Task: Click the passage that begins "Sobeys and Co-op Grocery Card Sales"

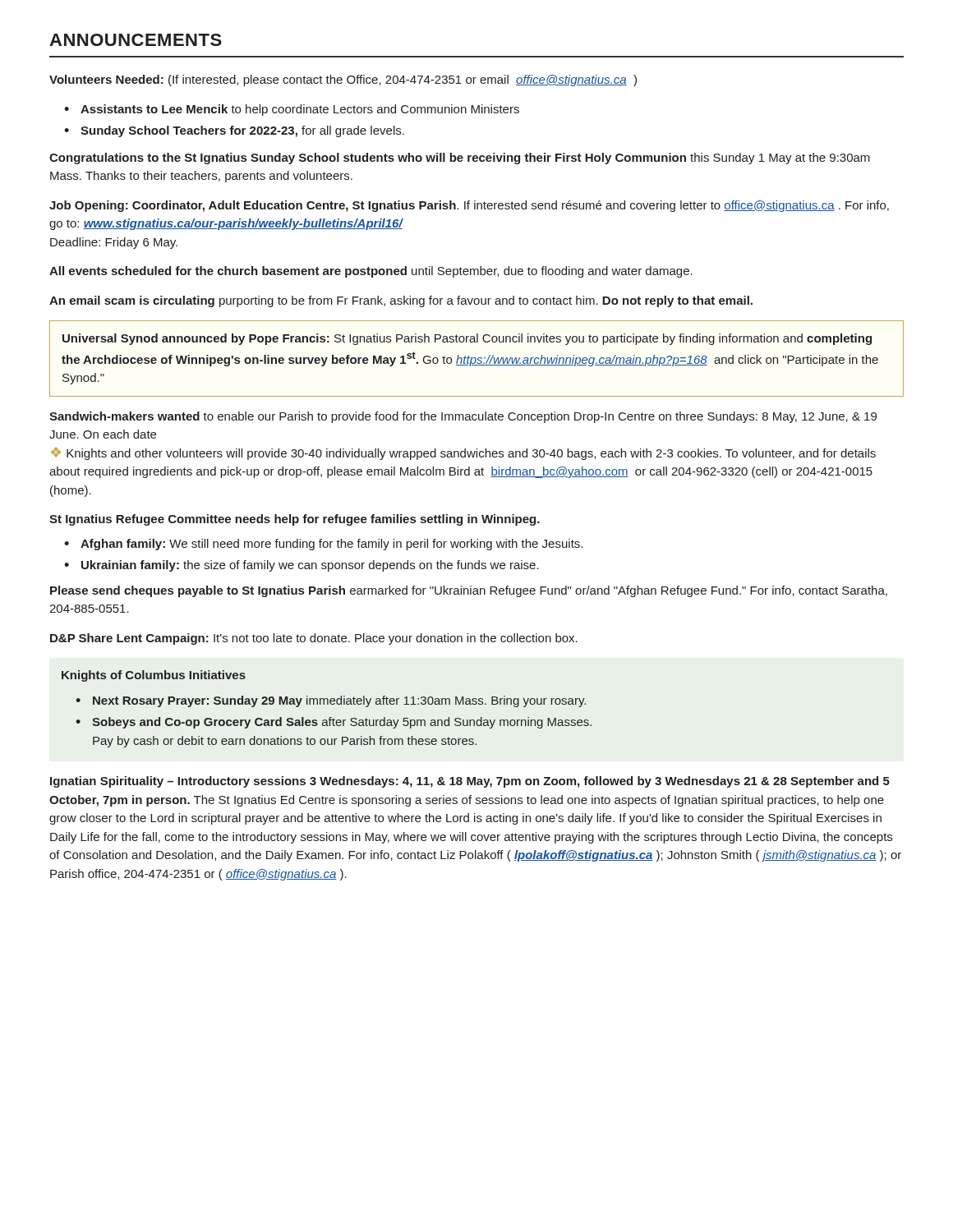Action: 342,731
